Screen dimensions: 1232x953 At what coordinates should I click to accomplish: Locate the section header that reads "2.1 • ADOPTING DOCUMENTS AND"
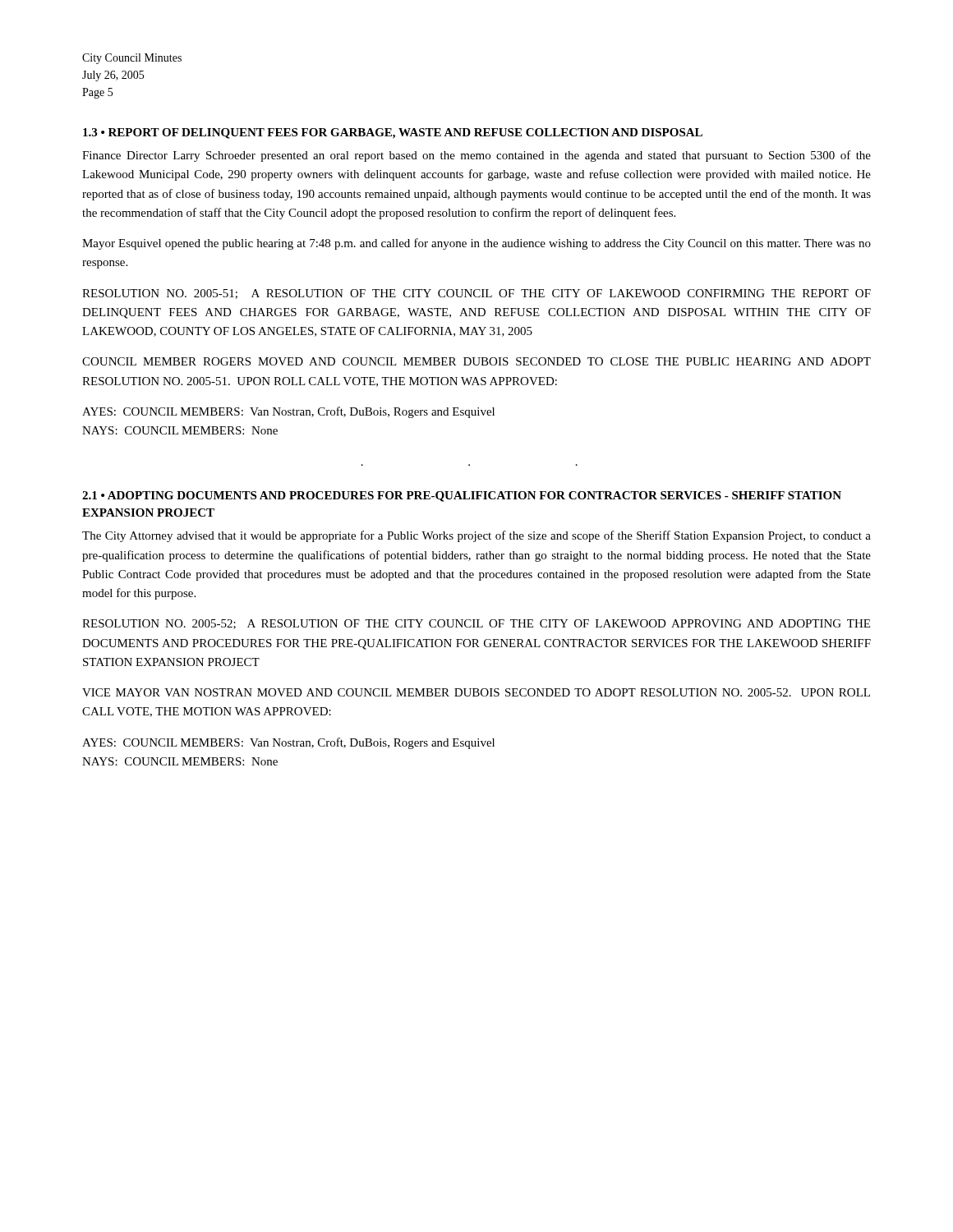[462, 504]
